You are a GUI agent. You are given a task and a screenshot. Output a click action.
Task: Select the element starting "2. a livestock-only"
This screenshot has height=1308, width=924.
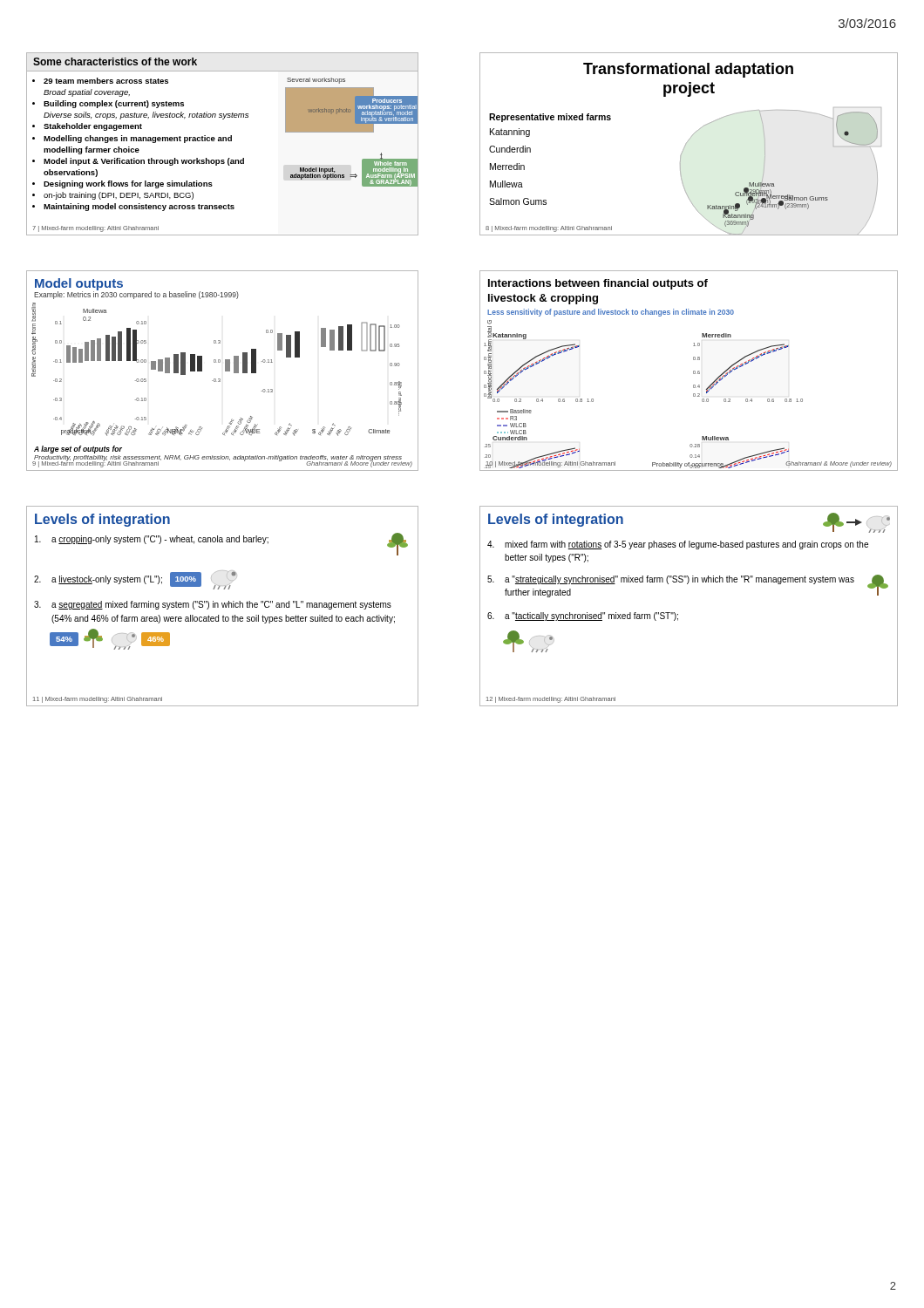[136, 580]
